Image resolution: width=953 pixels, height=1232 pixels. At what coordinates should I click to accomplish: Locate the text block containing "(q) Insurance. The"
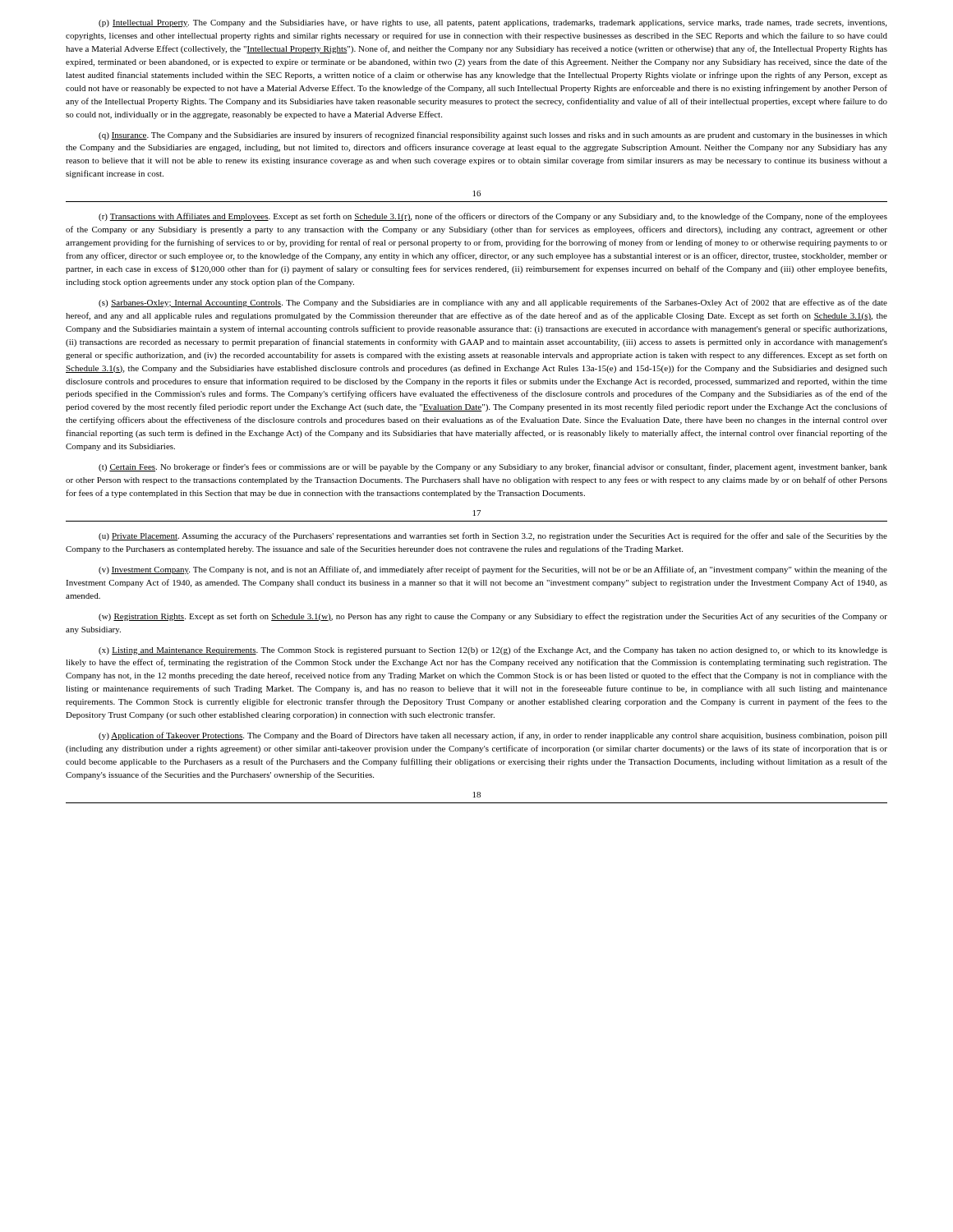coord(476,155)
